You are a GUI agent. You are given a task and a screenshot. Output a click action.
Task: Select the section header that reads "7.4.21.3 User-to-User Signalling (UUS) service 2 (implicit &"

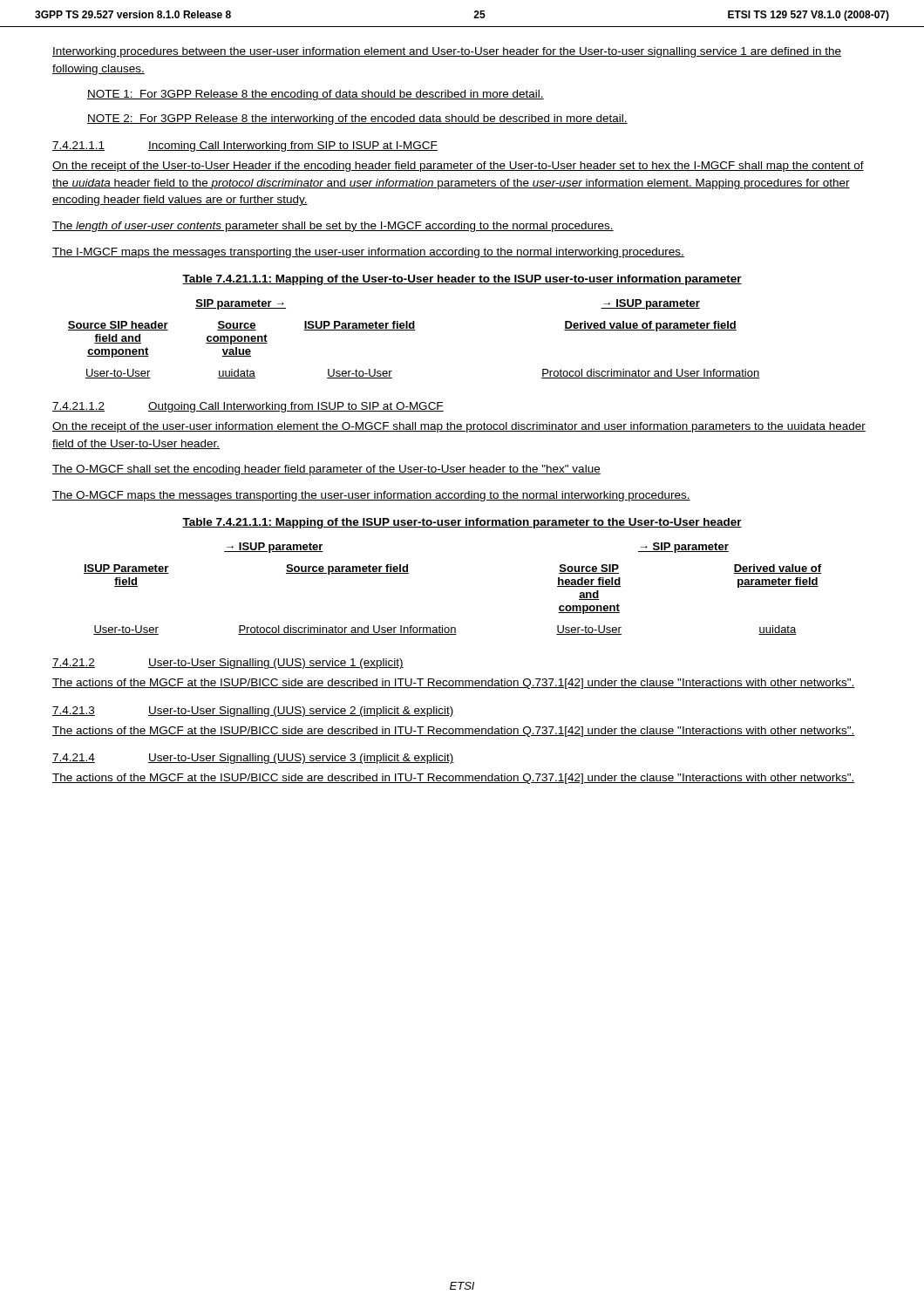click(253, 710)
